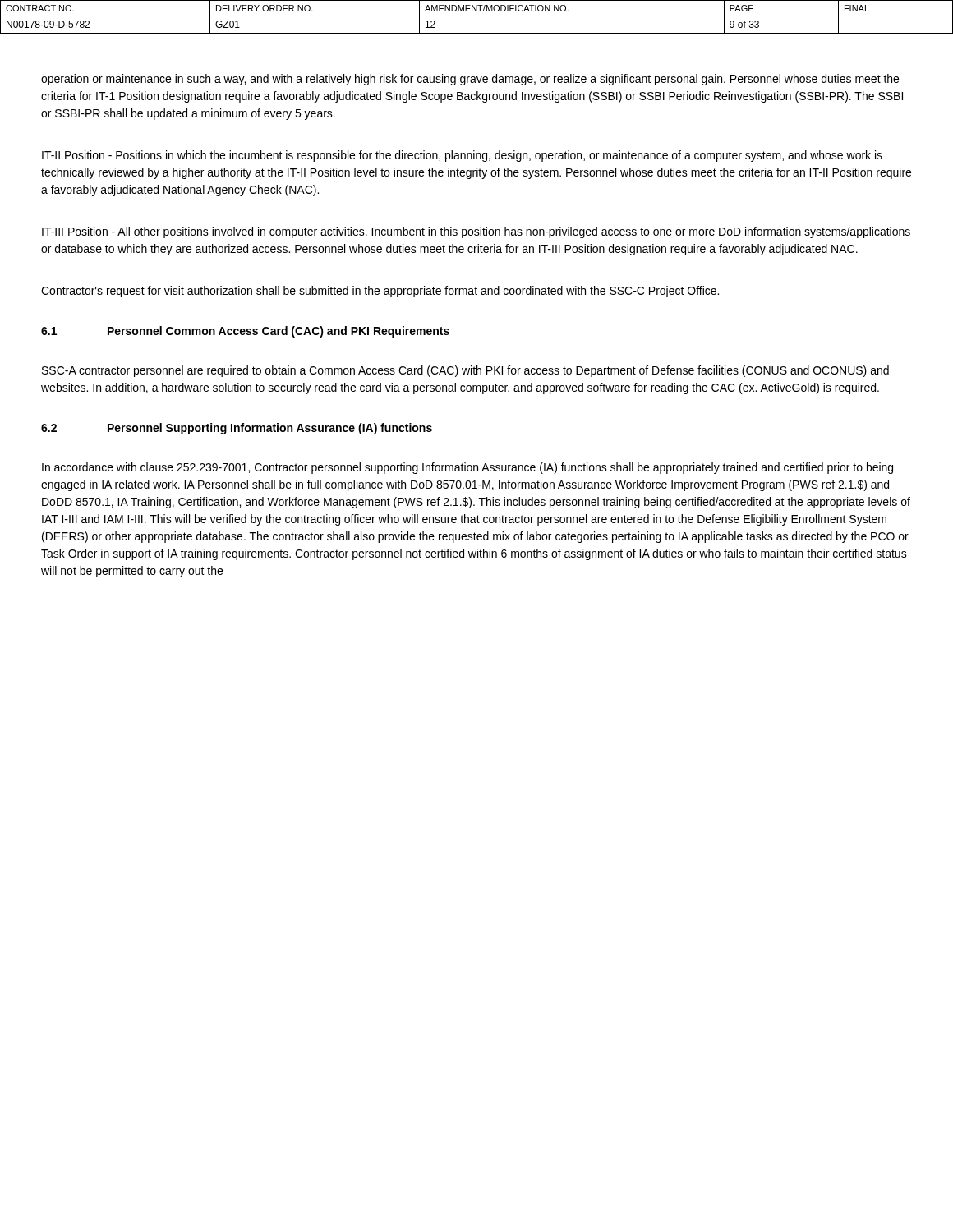Locate a table
This screenshot has width=953, height=1232.
tap(476, 17)
